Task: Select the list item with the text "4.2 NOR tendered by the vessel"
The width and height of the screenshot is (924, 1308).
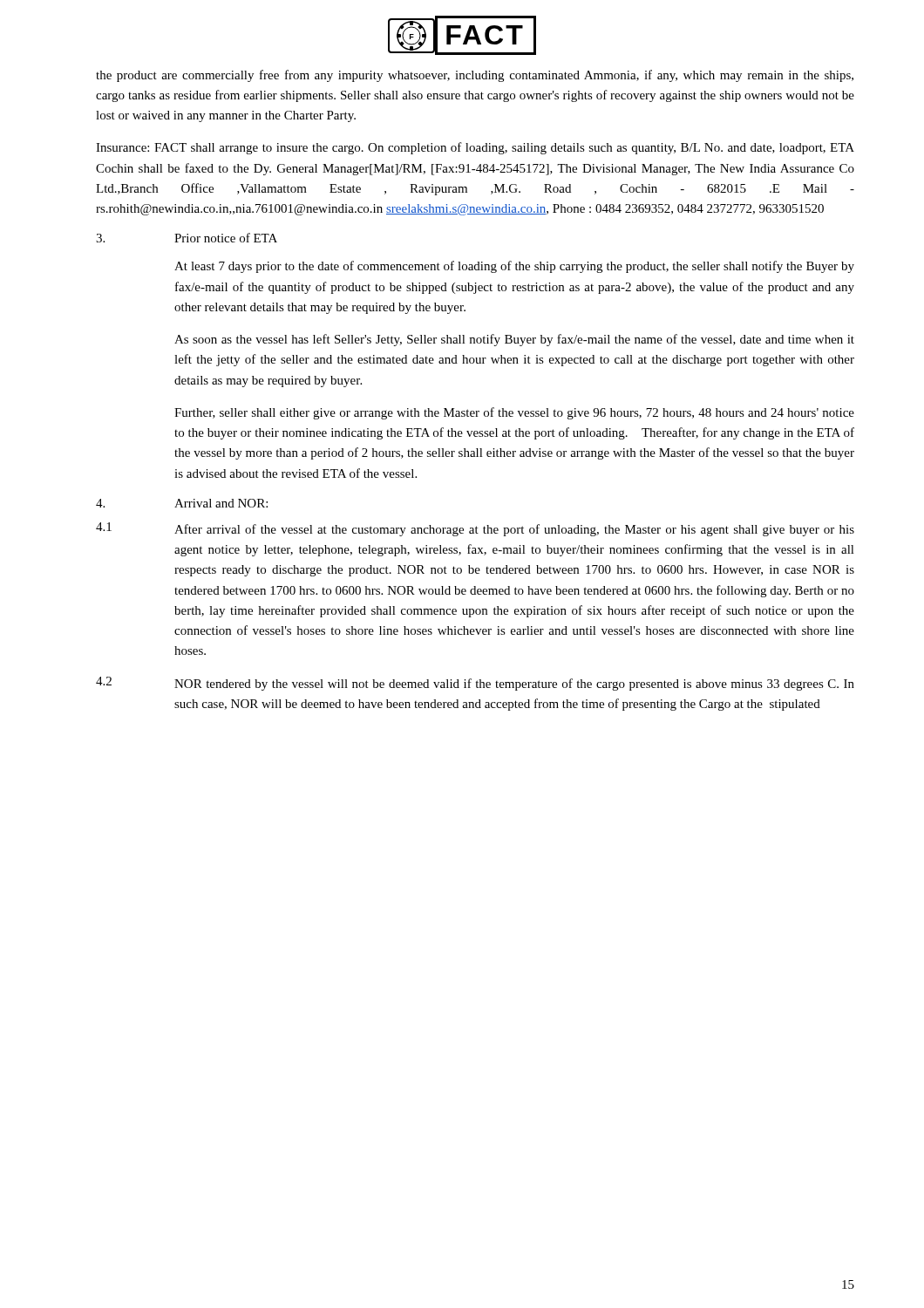Action: 475,694
